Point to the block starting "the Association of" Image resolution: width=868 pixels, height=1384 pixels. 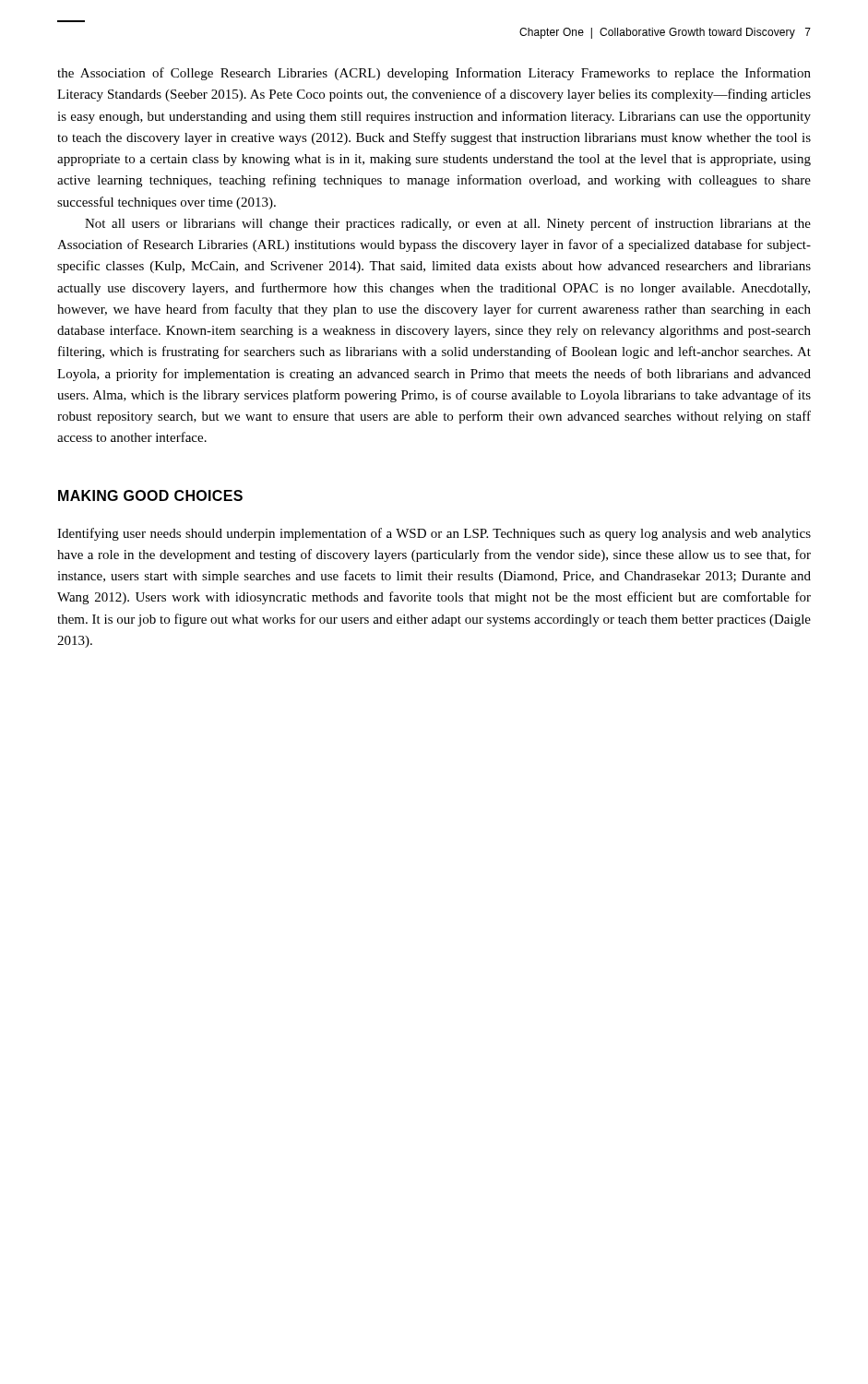[434, 256]
